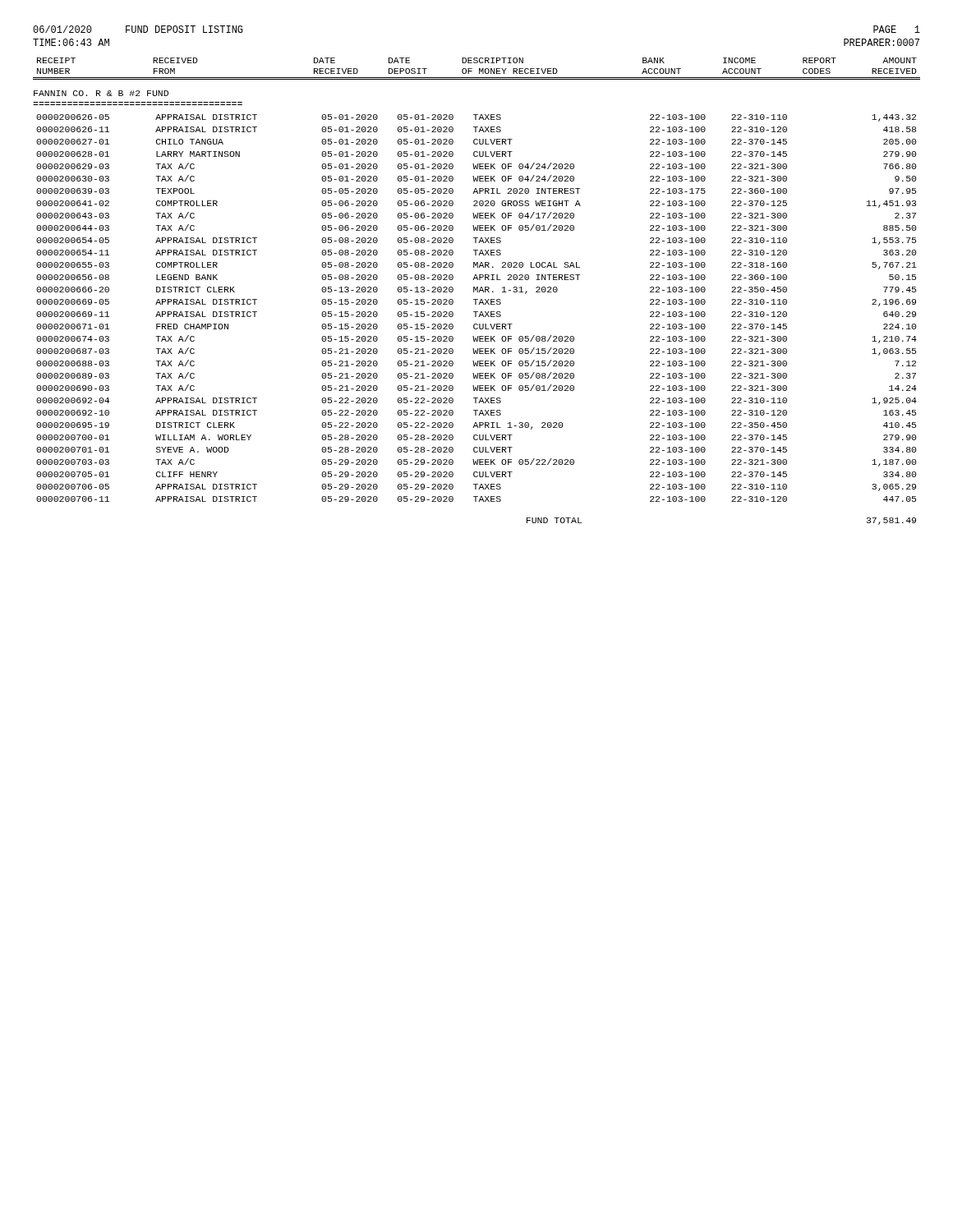Find the table that mentions "DATE DEPOSIT"

[x=476, y=280]
